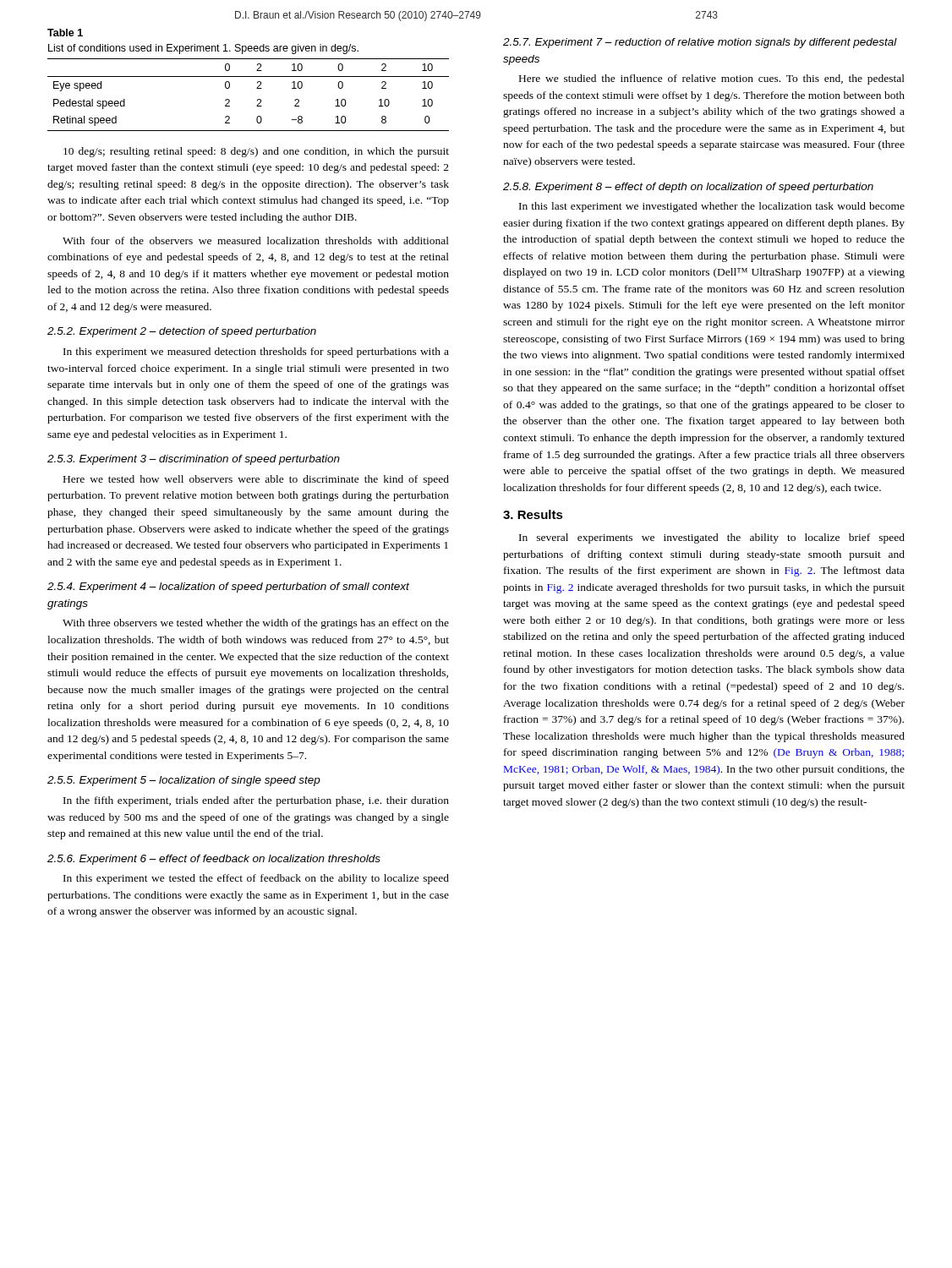The image size is (952, 1268).
Task: Click the section header that begins "2.5.7. Experiment 7"
Action: (x=700, y=50)
